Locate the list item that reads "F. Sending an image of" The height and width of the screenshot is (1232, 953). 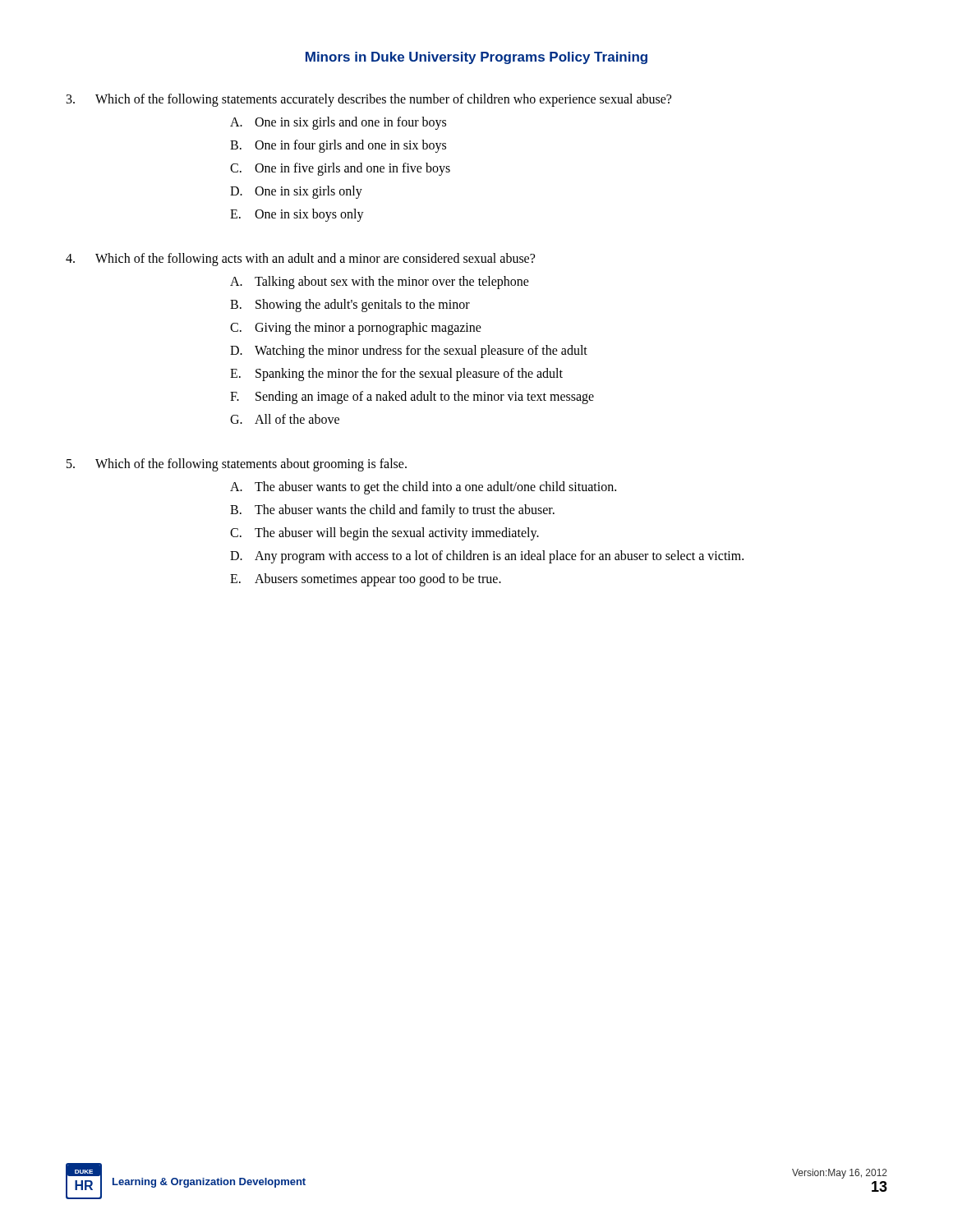[x=559, y=397]
